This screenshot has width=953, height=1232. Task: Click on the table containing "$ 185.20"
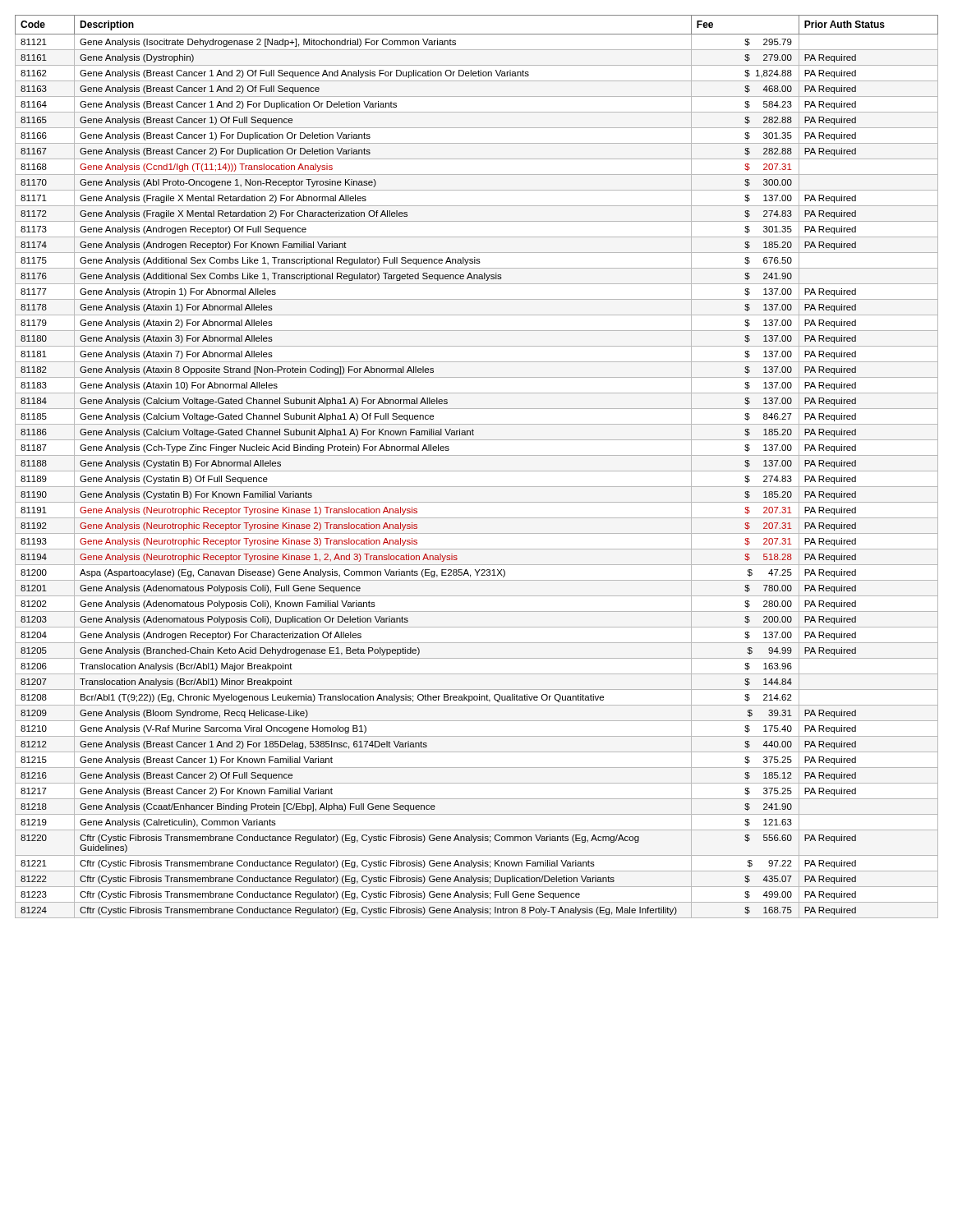476,466
